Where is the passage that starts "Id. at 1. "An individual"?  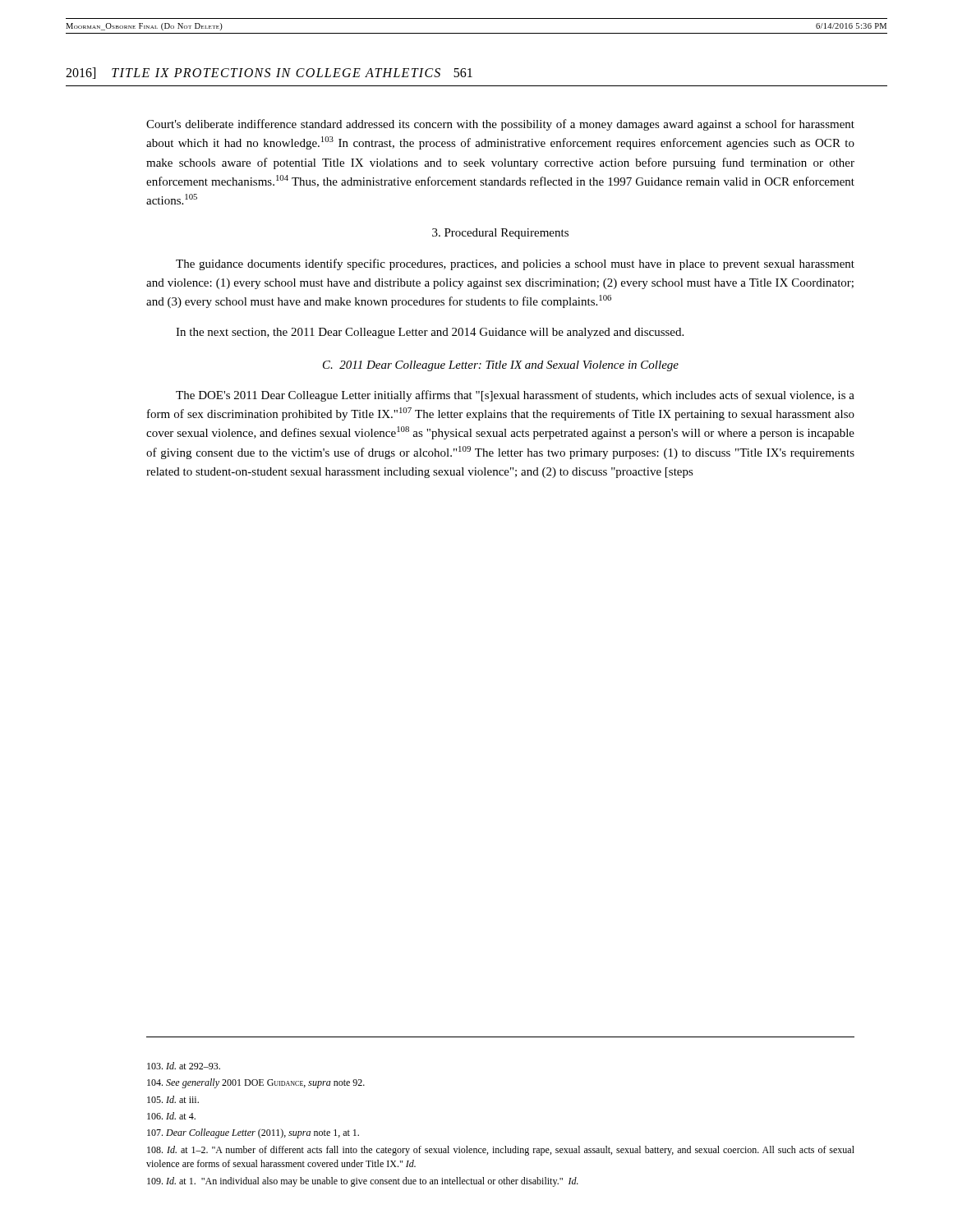coord(363,1181)
